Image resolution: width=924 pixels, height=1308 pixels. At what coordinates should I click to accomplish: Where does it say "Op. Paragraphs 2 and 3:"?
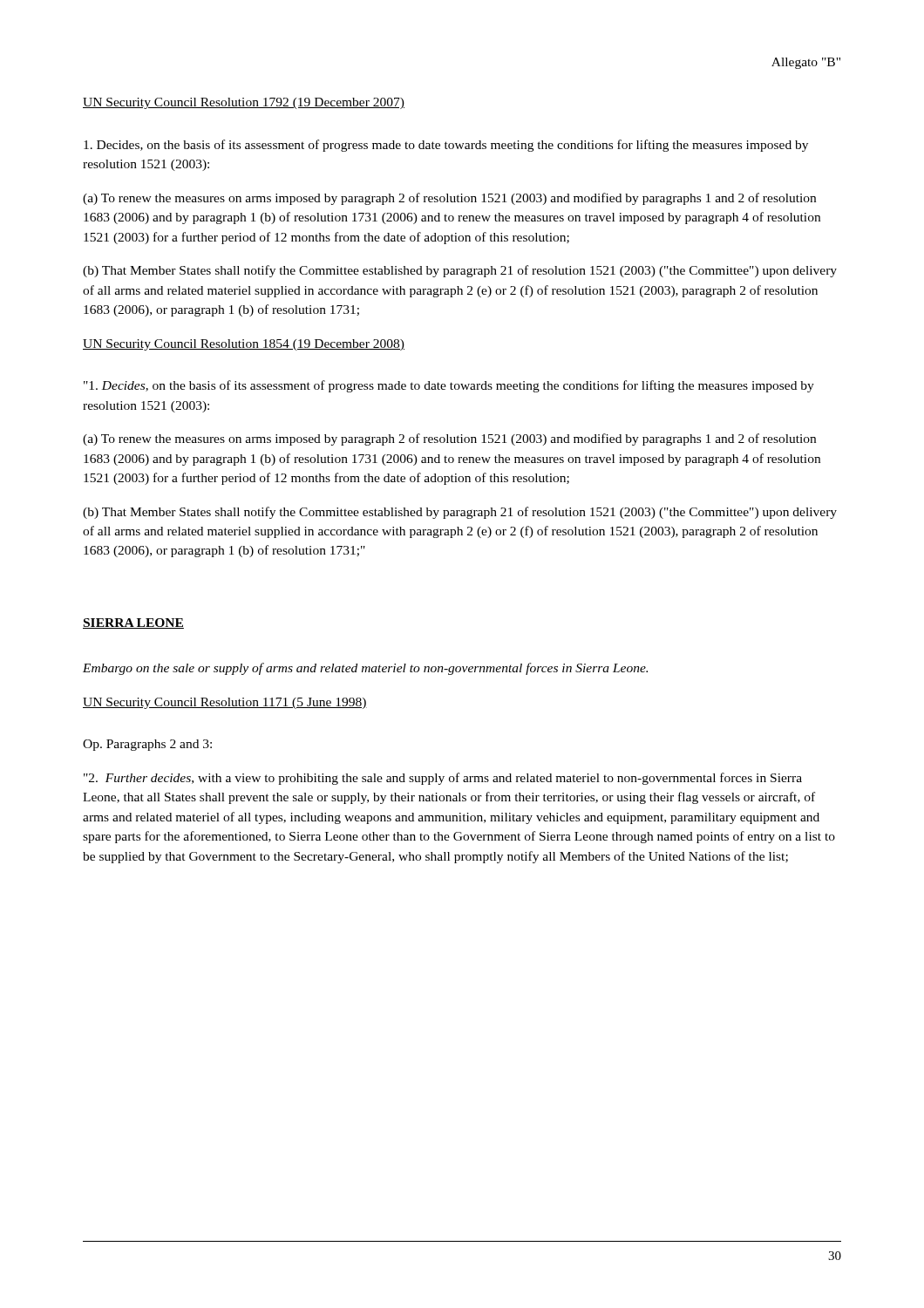(x=148, y=744)
